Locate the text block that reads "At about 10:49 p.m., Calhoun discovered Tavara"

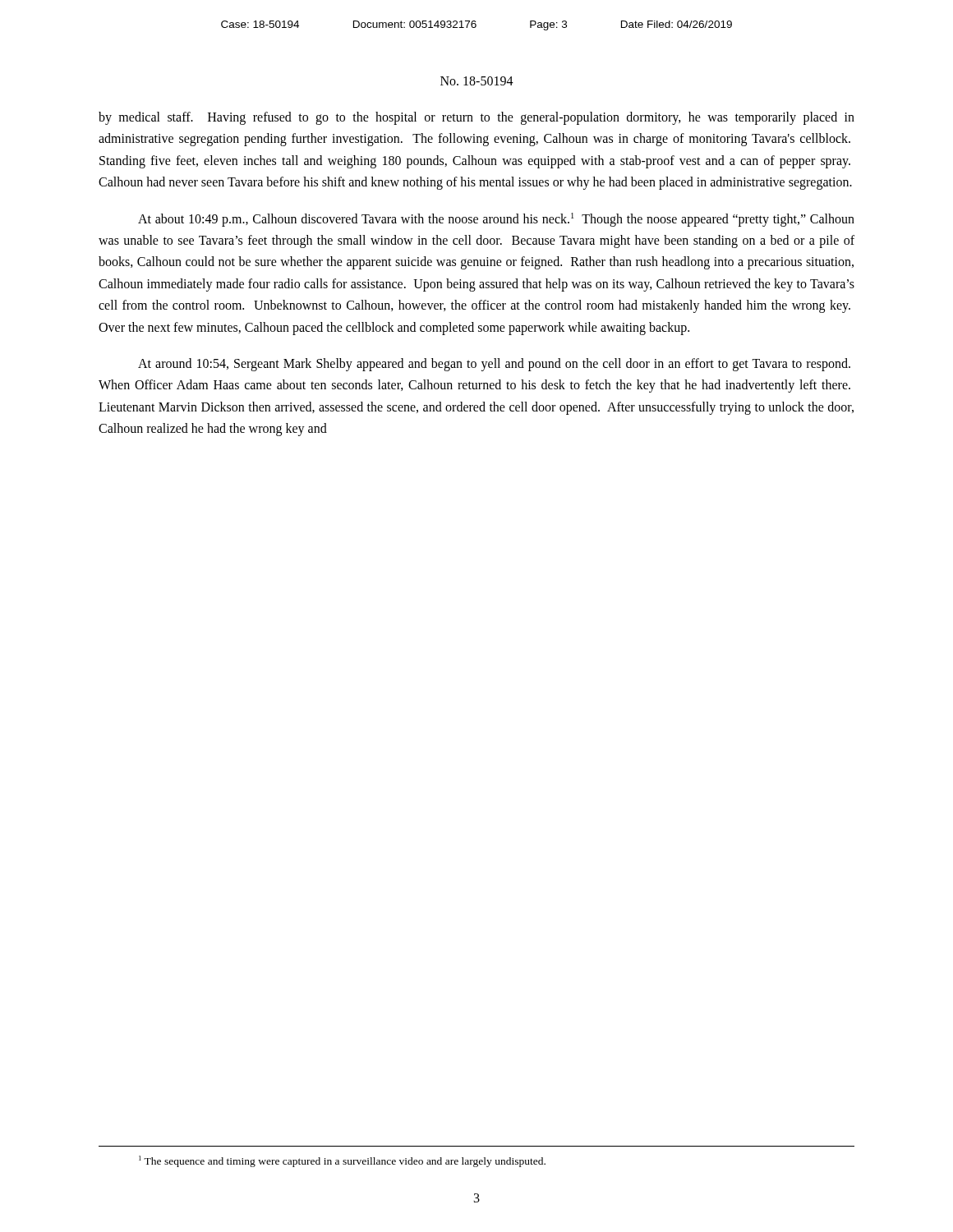476,272
